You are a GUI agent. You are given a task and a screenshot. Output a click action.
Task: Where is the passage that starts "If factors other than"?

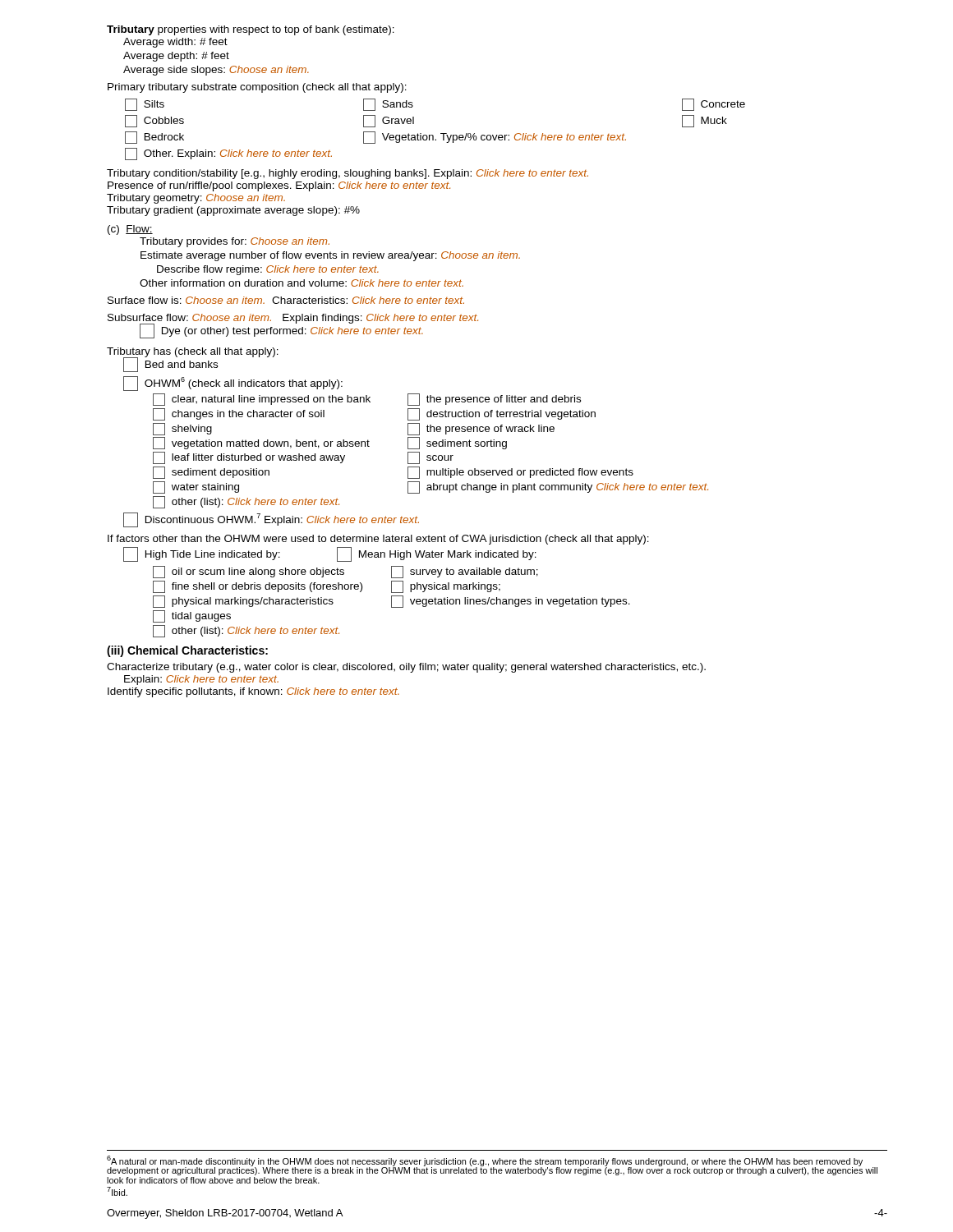[497, 585]
